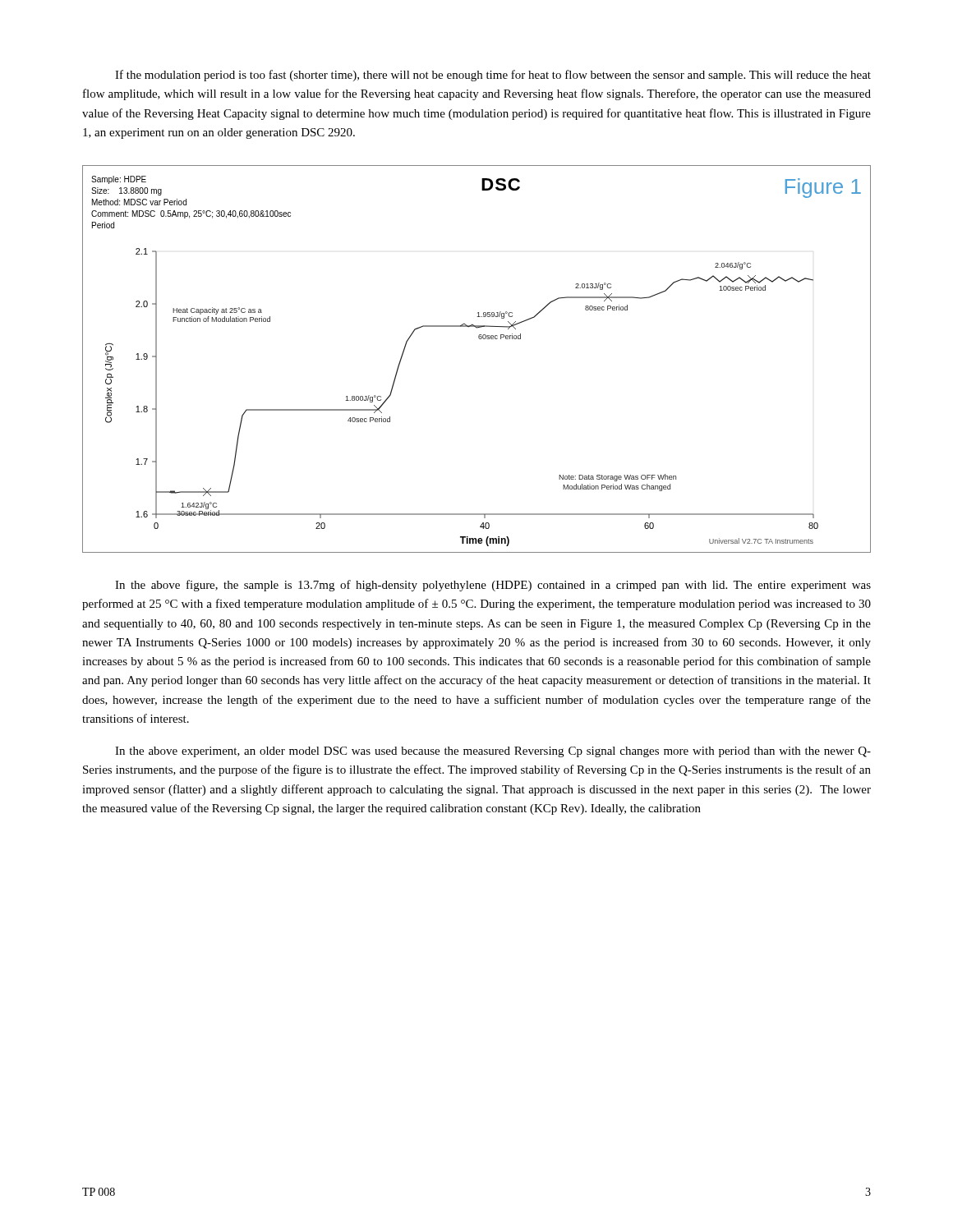
Task: Navigate to the text block starting "In the above figure, the"
Action: click(x=476, y=652)
